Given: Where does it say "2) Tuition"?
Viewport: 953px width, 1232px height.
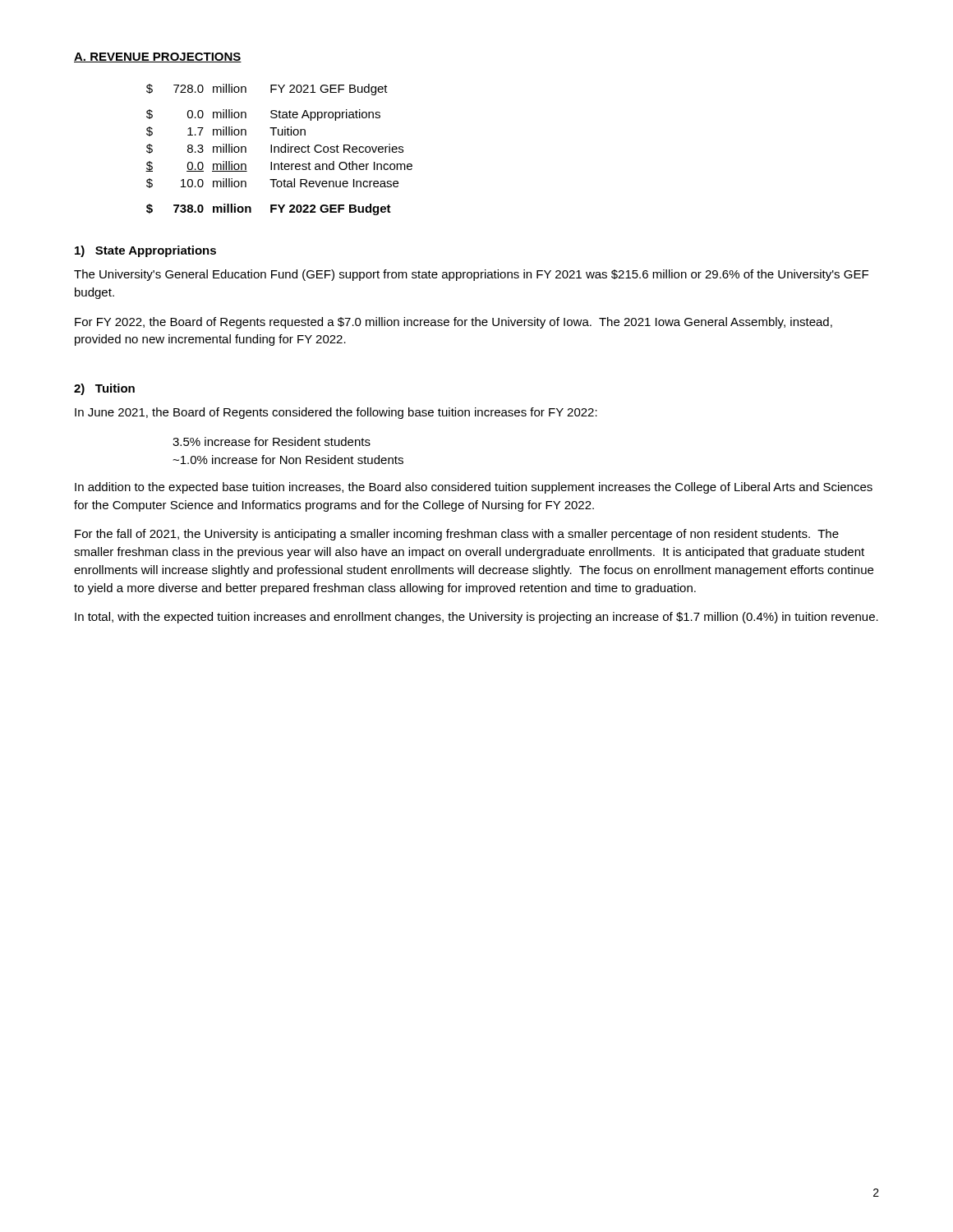Looking at the screenshot, I should (x=105, y=388).
